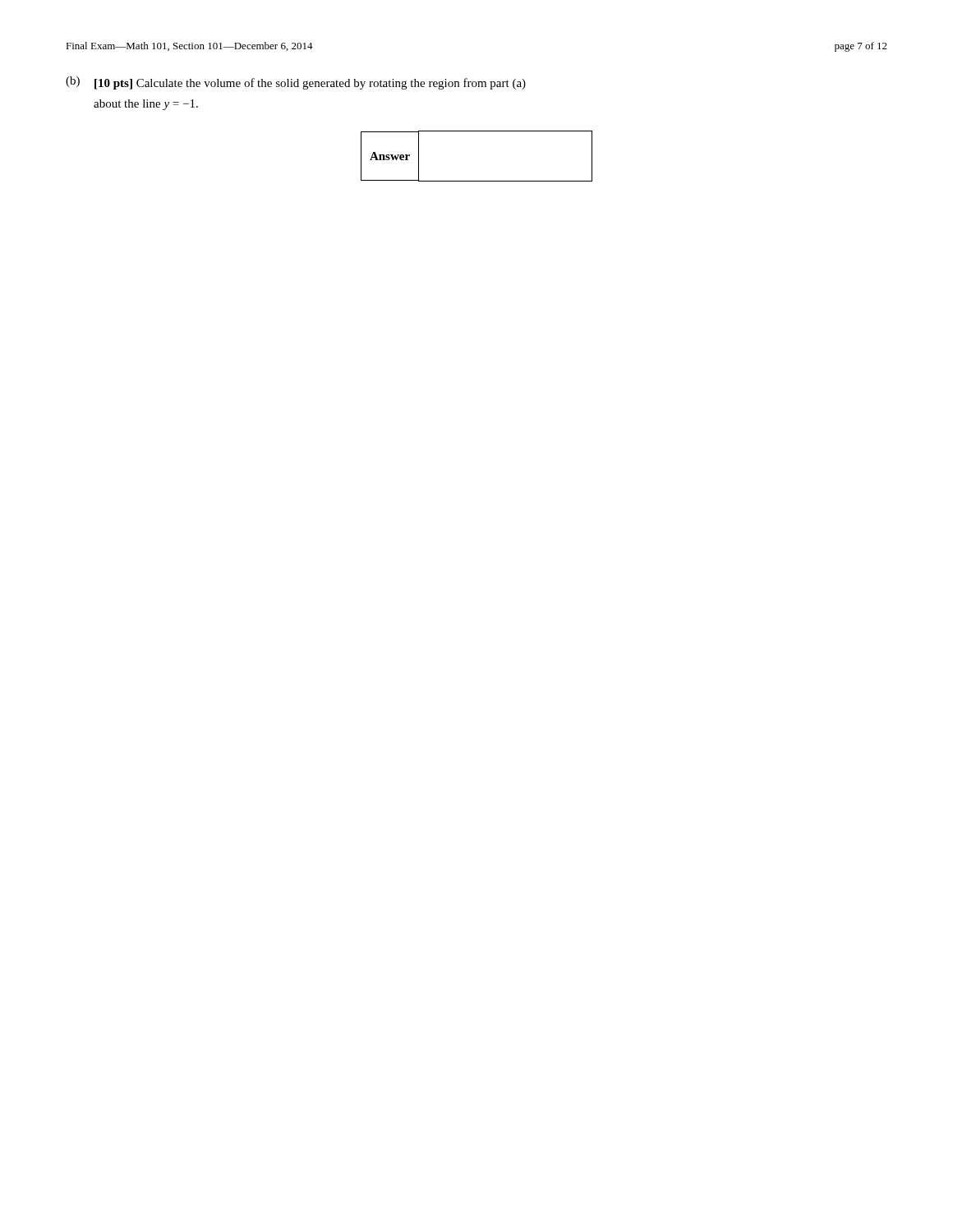This screenshot has width=953, height=1232.
Task: Locate the block of text that opens with "(b) [10 pts]"
Action: (x=476, y=128)
